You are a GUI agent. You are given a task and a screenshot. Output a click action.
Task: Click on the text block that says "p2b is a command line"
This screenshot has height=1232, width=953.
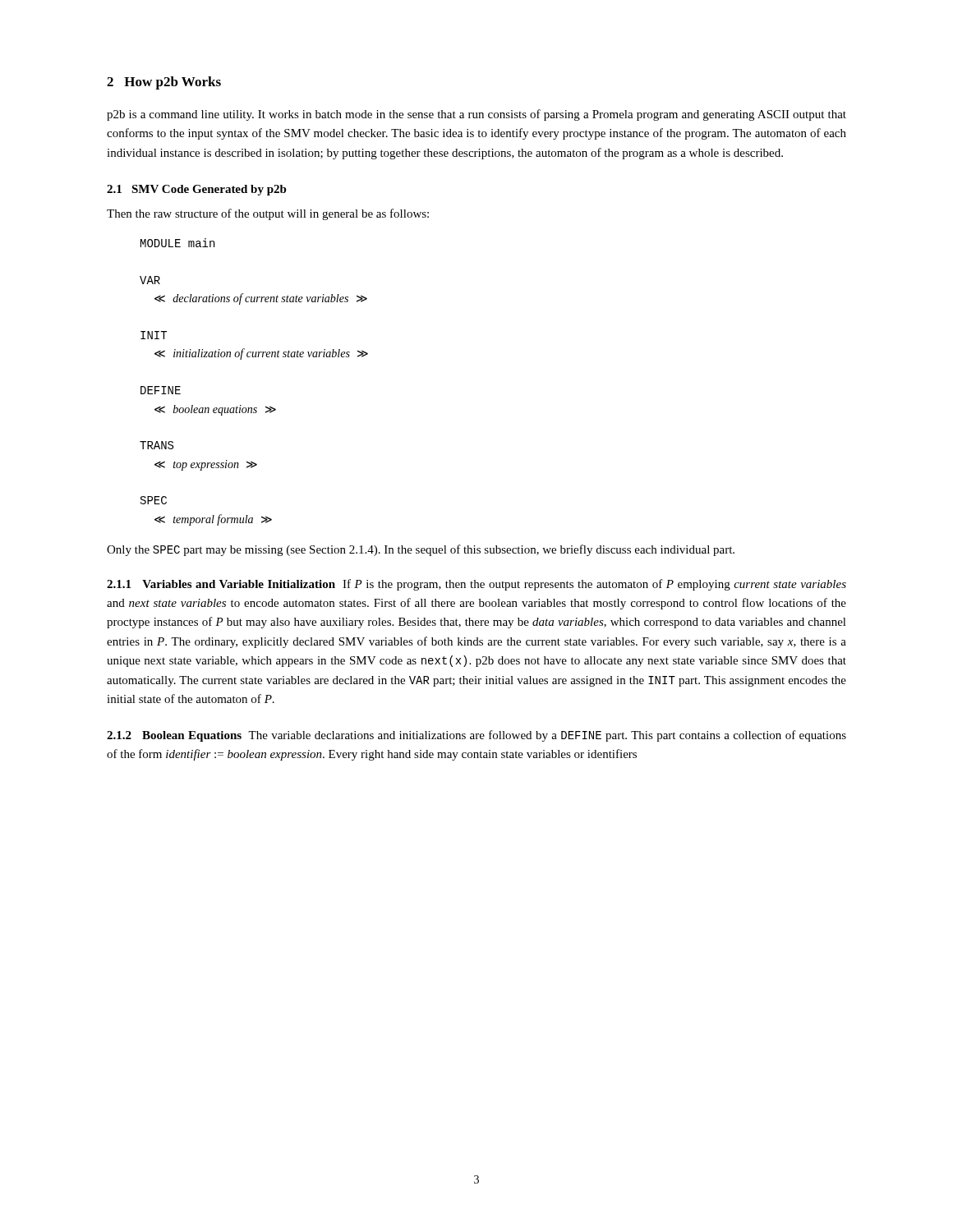pyautogui.click(x=476, y=134)
